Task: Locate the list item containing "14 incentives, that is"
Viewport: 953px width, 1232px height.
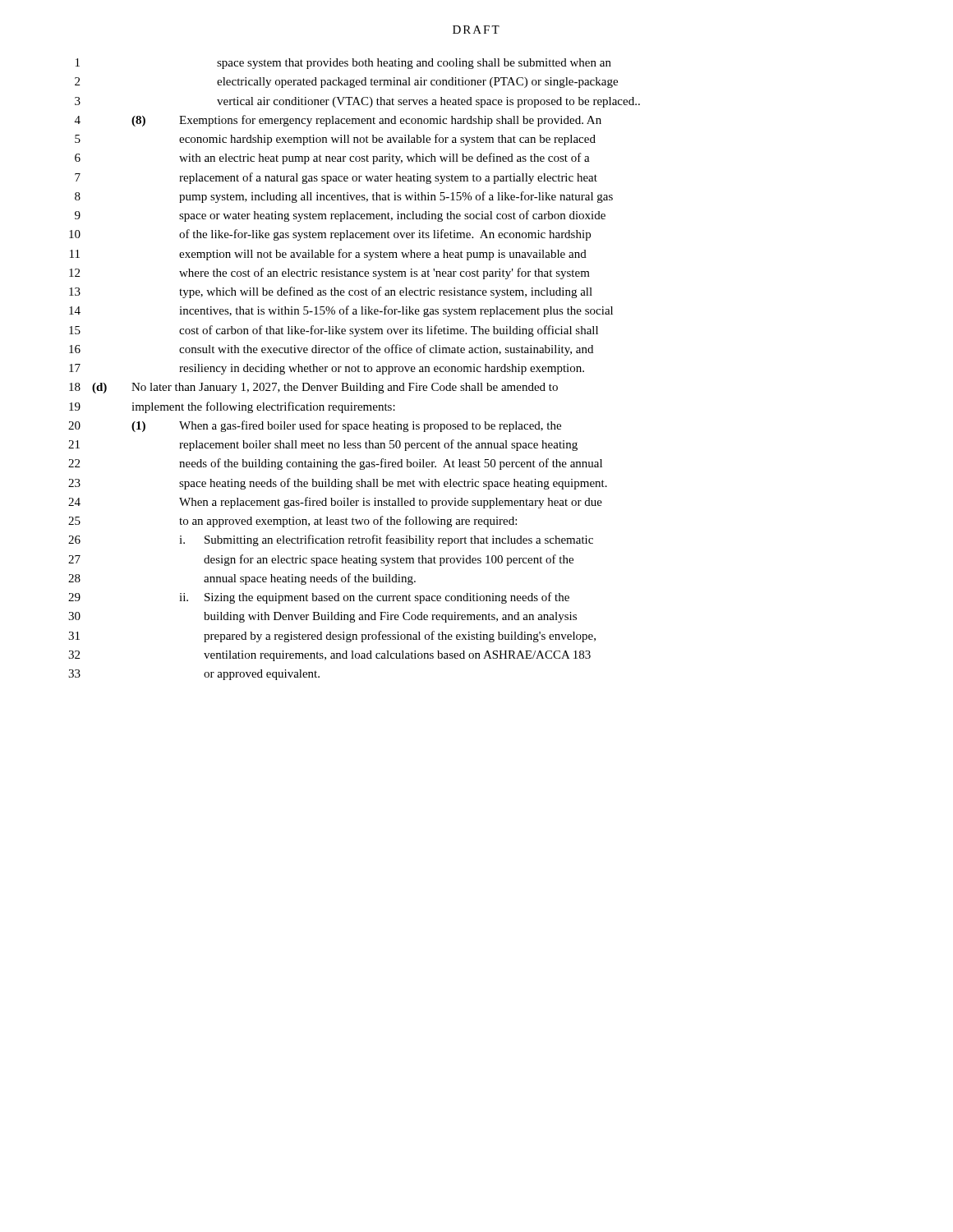Action: (476, 311)
